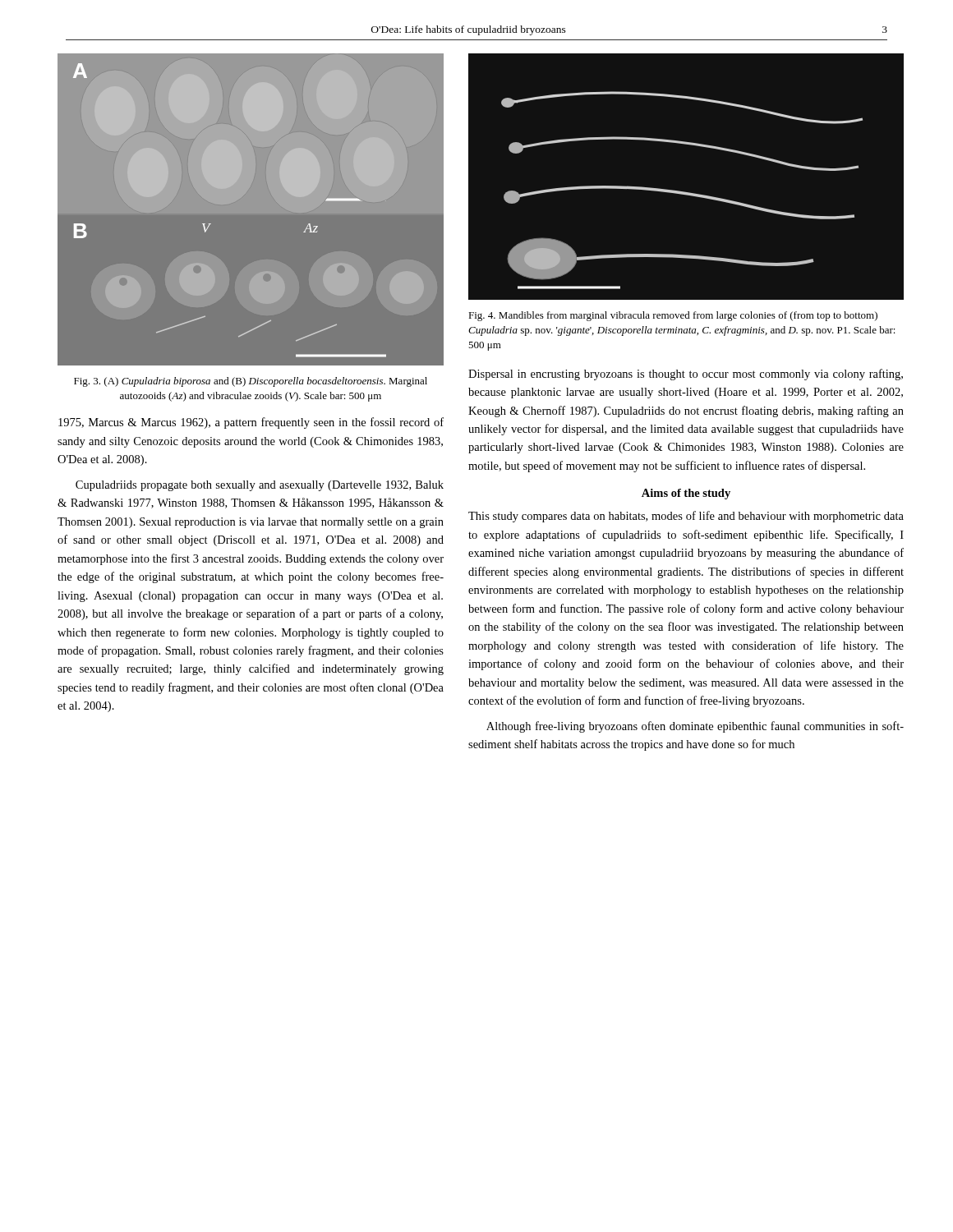Find the caption containing "Fig. 3. (A) Cupuladria biporosa"
Screen dimensions: 1232x953
click(251, 388)
